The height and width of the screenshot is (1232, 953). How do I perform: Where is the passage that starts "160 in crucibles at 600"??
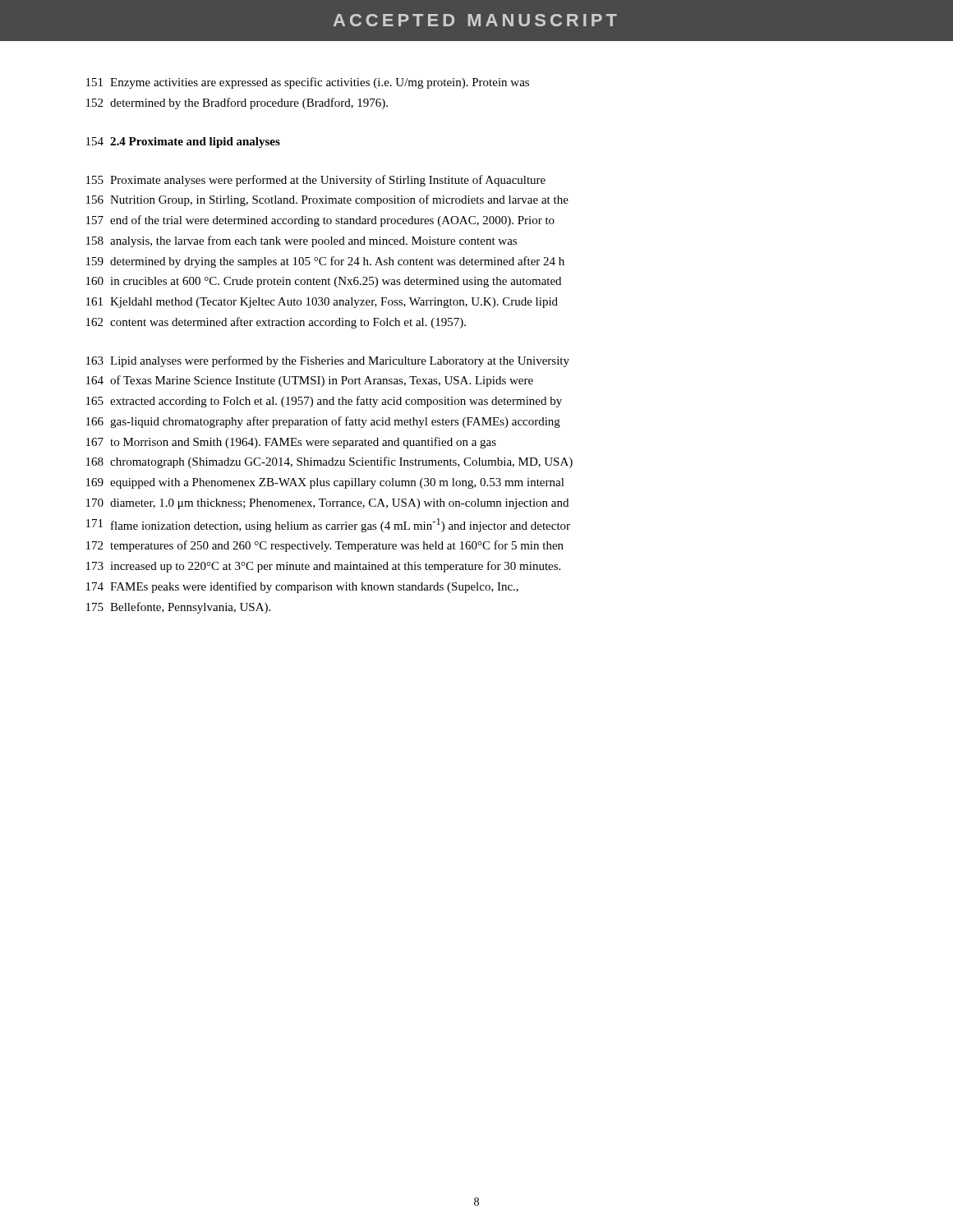pyautogui.click(x=467, y=281)
